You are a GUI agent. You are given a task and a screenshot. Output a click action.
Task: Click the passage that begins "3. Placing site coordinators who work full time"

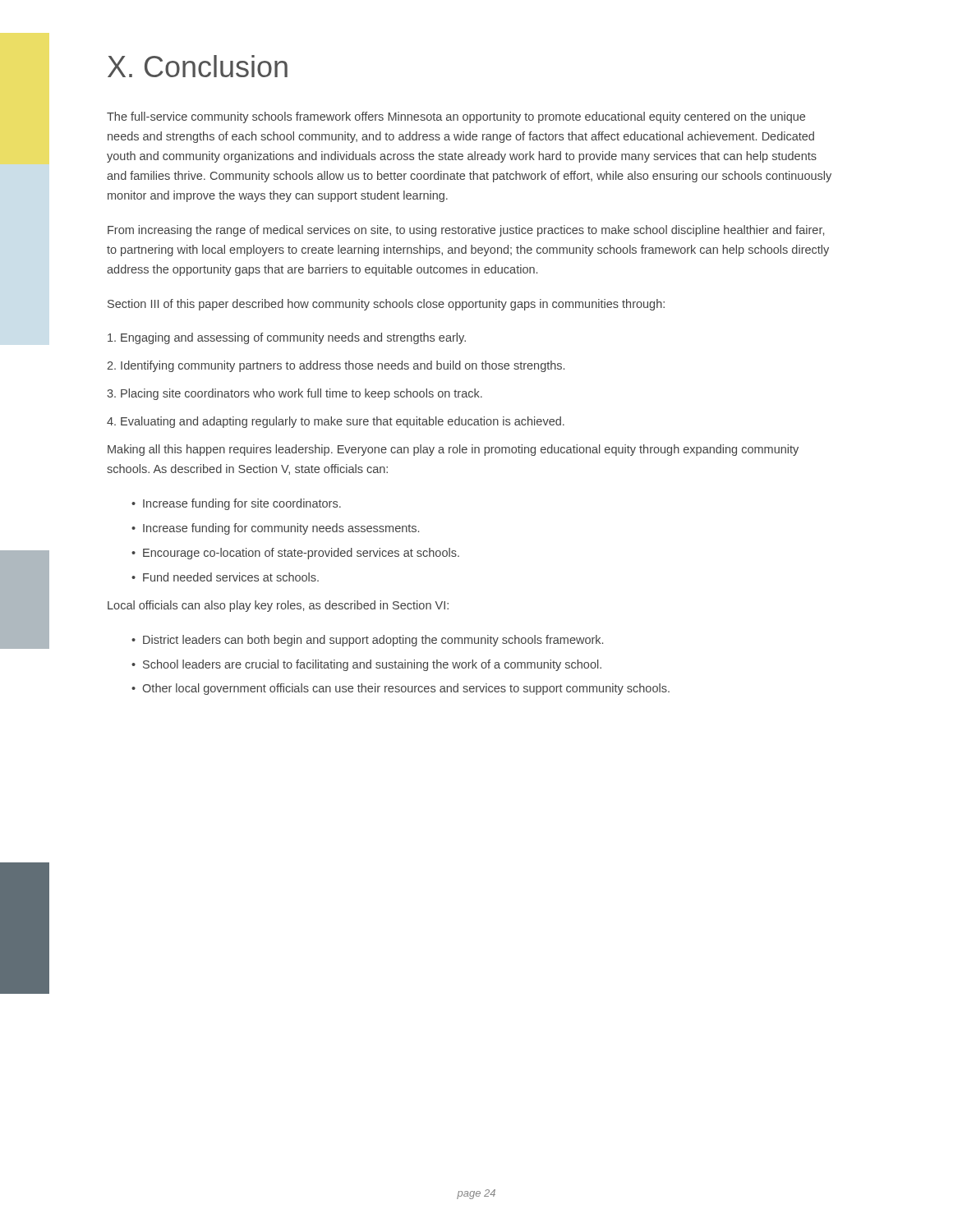[295, 394]
